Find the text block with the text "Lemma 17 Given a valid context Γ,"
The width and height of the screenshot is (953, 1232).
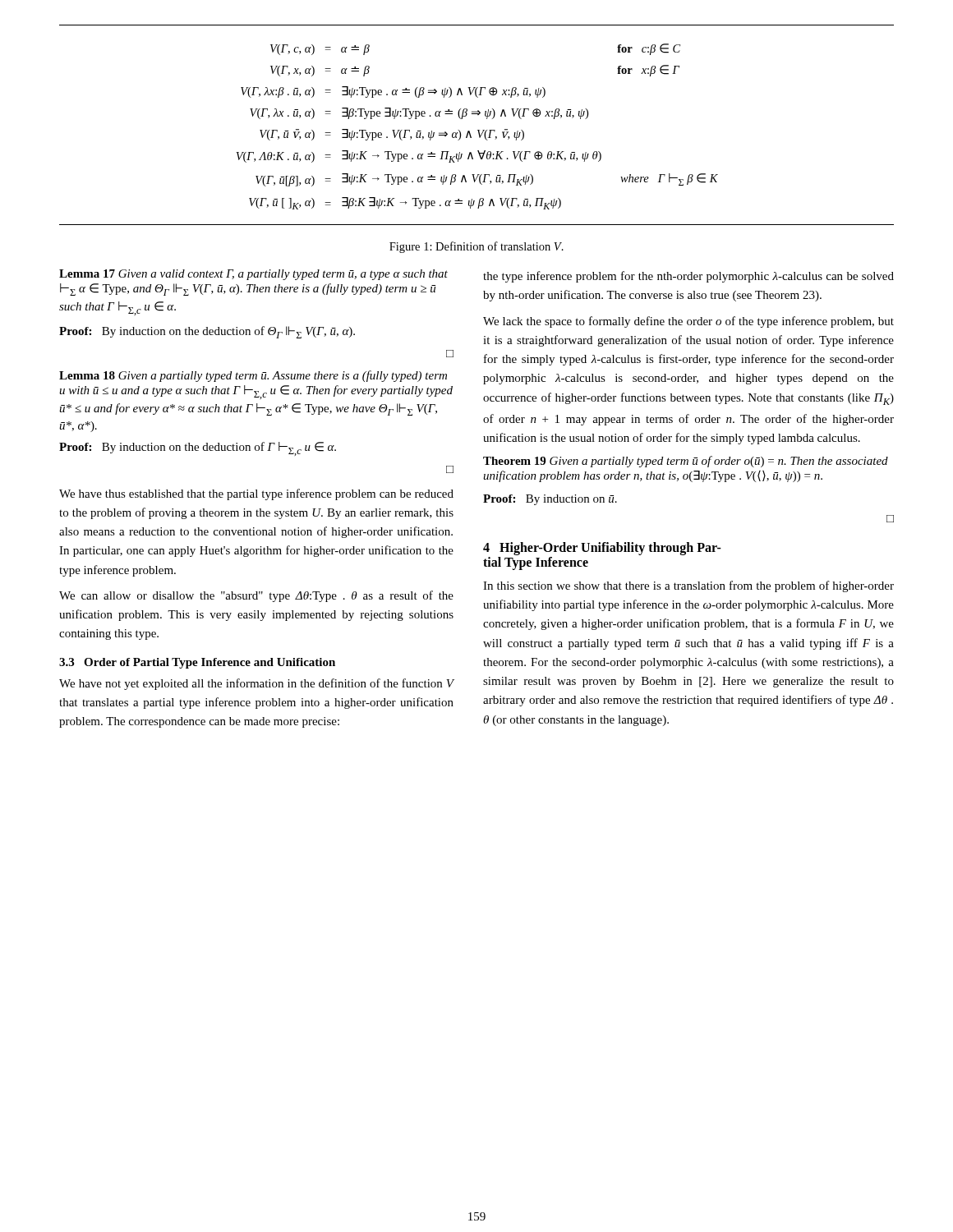click(x=253, y=292)
